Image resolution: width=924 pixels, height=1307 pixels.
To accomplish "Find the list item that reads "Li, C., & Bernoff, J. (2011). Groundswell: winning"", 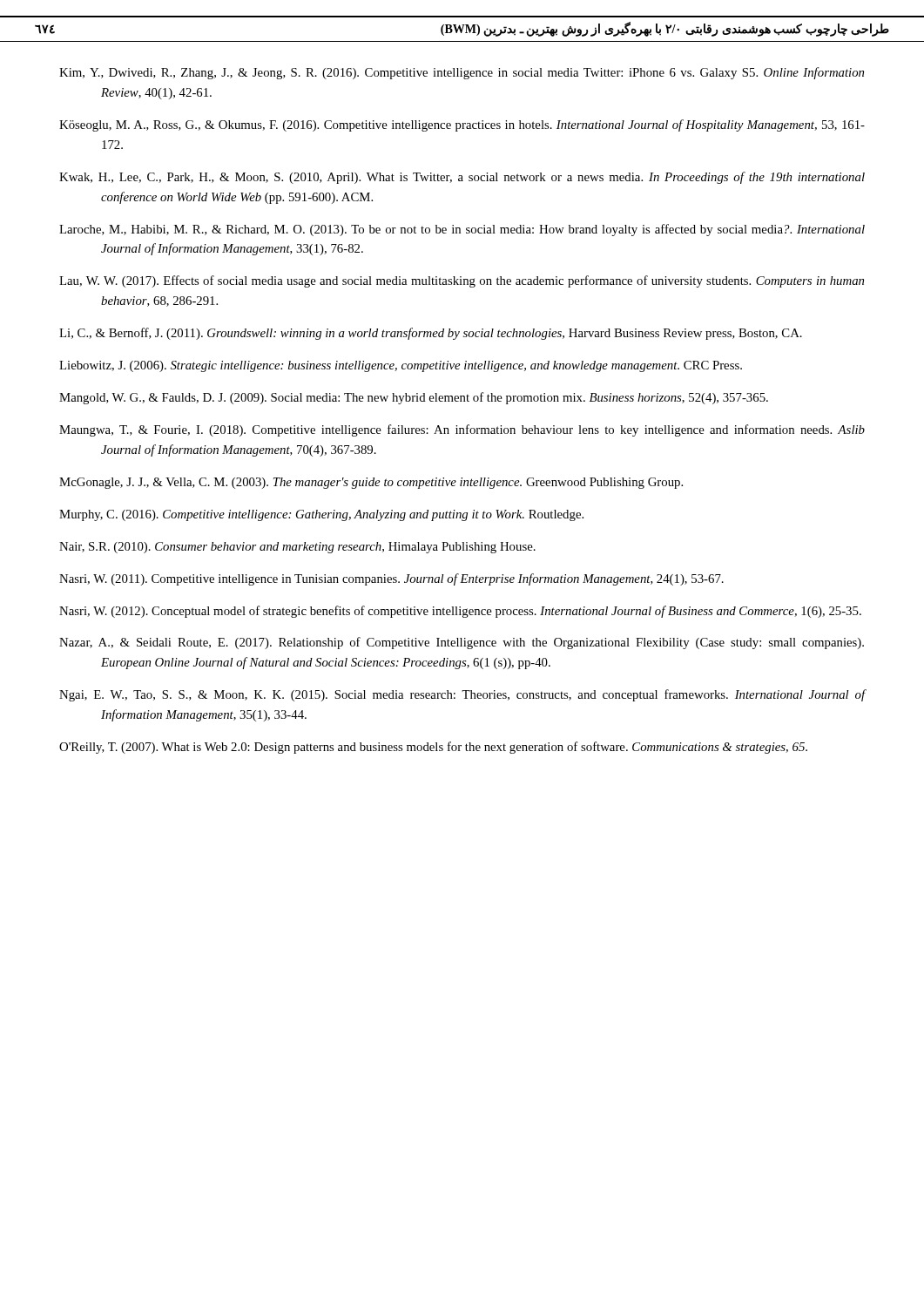I will coord(431,333).
